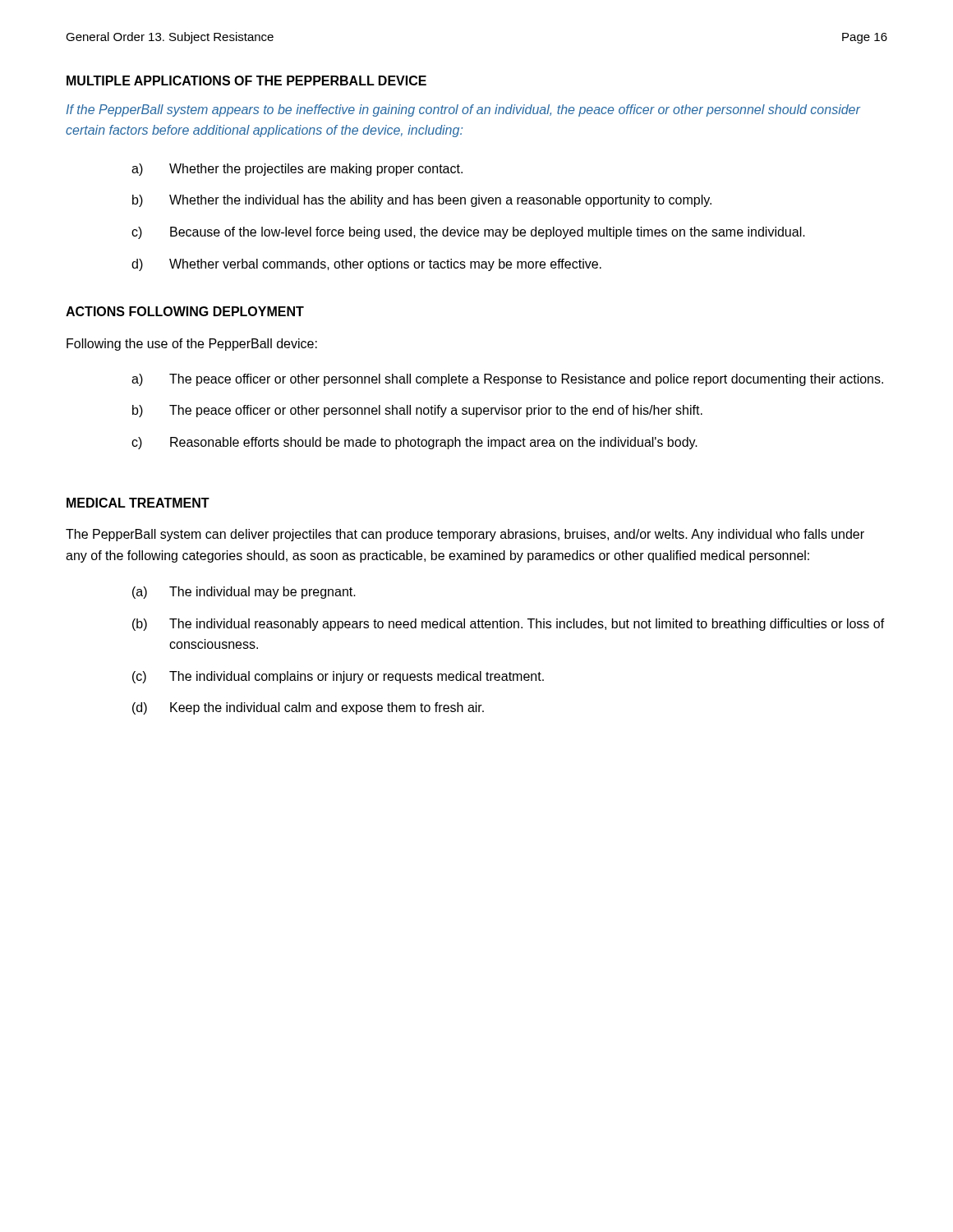Select the list item containing "(c) The individual complains or injury or requests"
Viewport: 953px width, 1232px height.
click(x=509, y=677)
